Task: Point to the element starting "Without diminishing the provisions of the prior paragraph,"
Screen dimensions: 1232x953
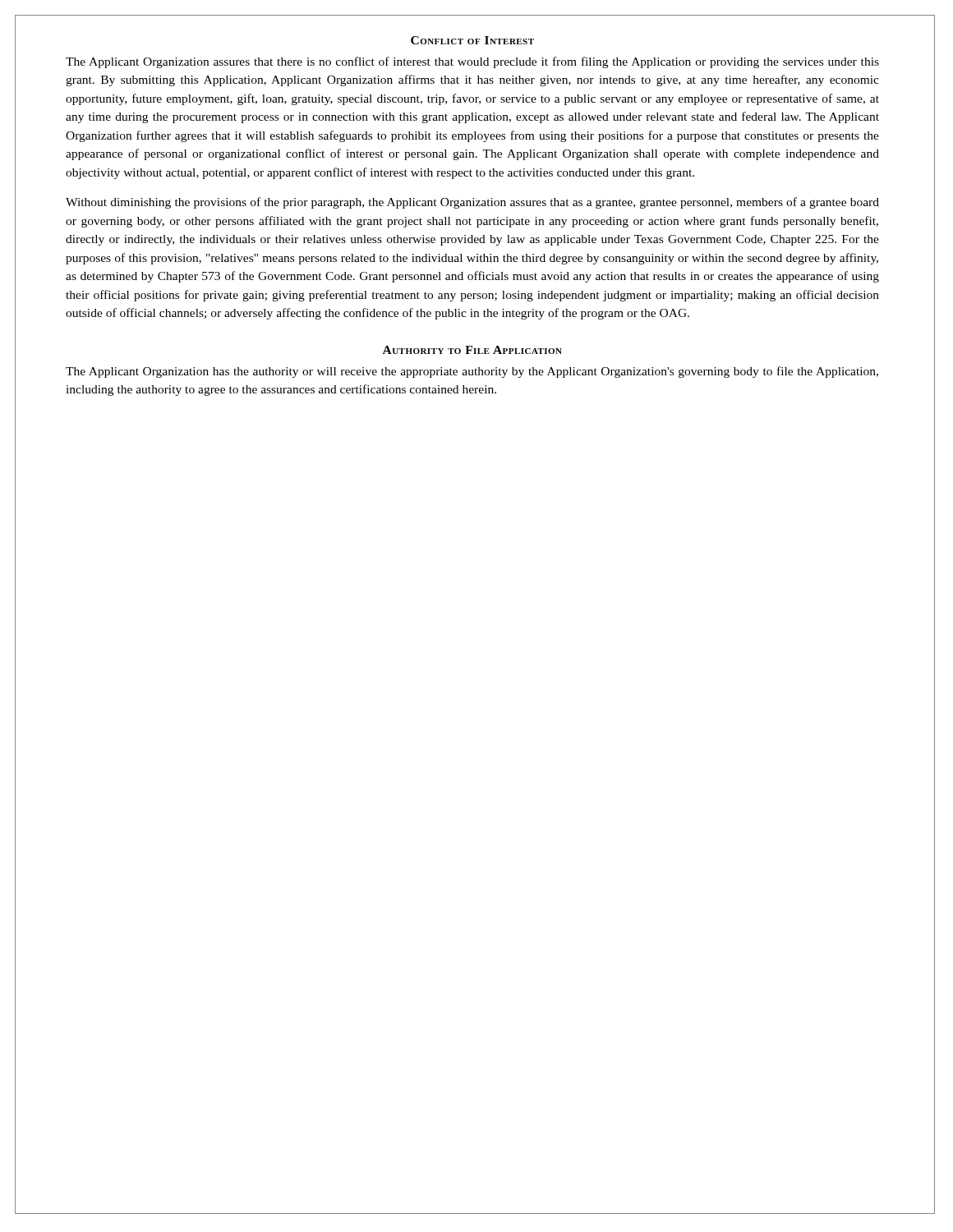Action: [472, 257]
